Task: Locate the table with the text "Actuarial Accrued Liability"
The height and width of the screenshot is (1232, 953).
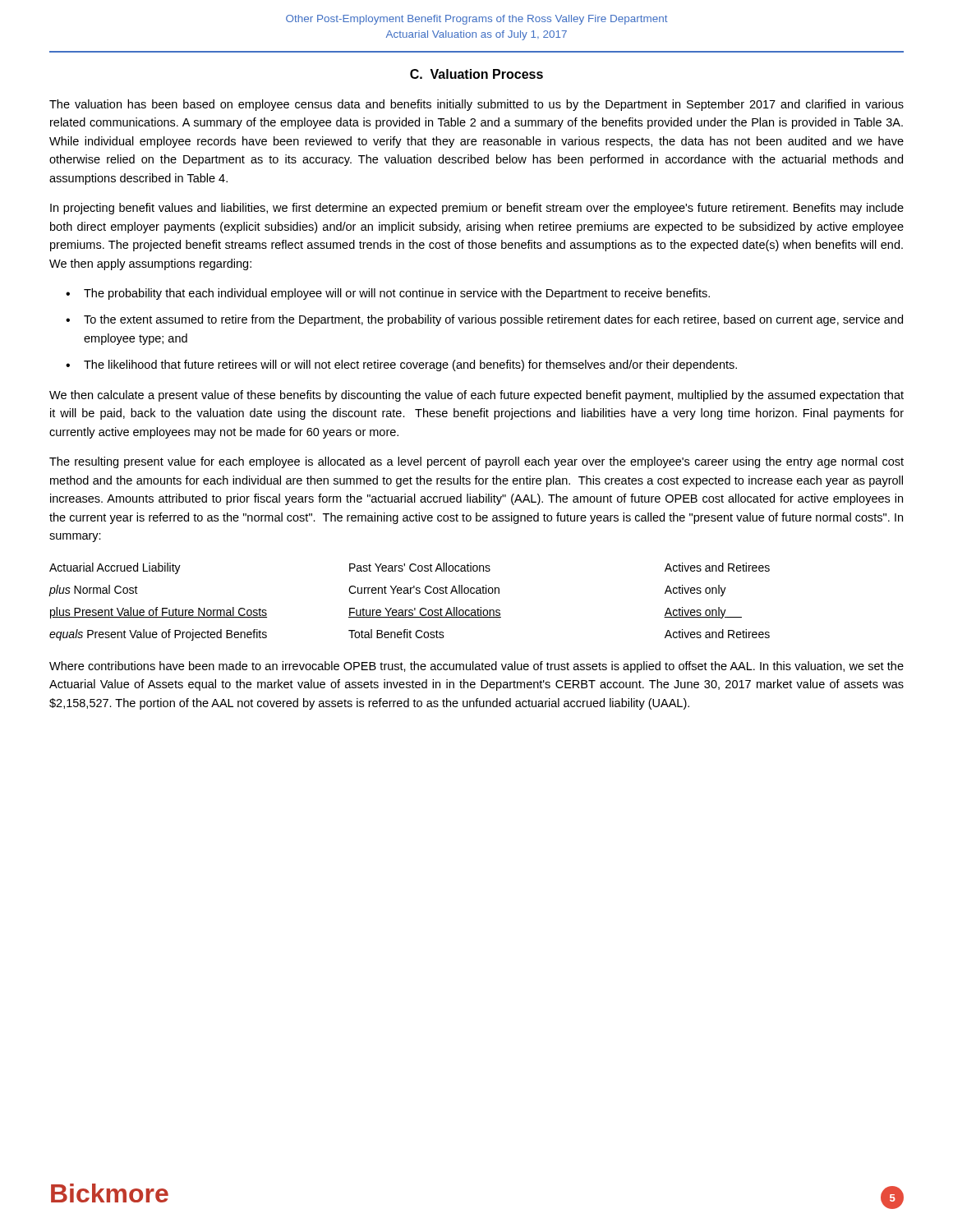Action: click(x=476, y=601)
